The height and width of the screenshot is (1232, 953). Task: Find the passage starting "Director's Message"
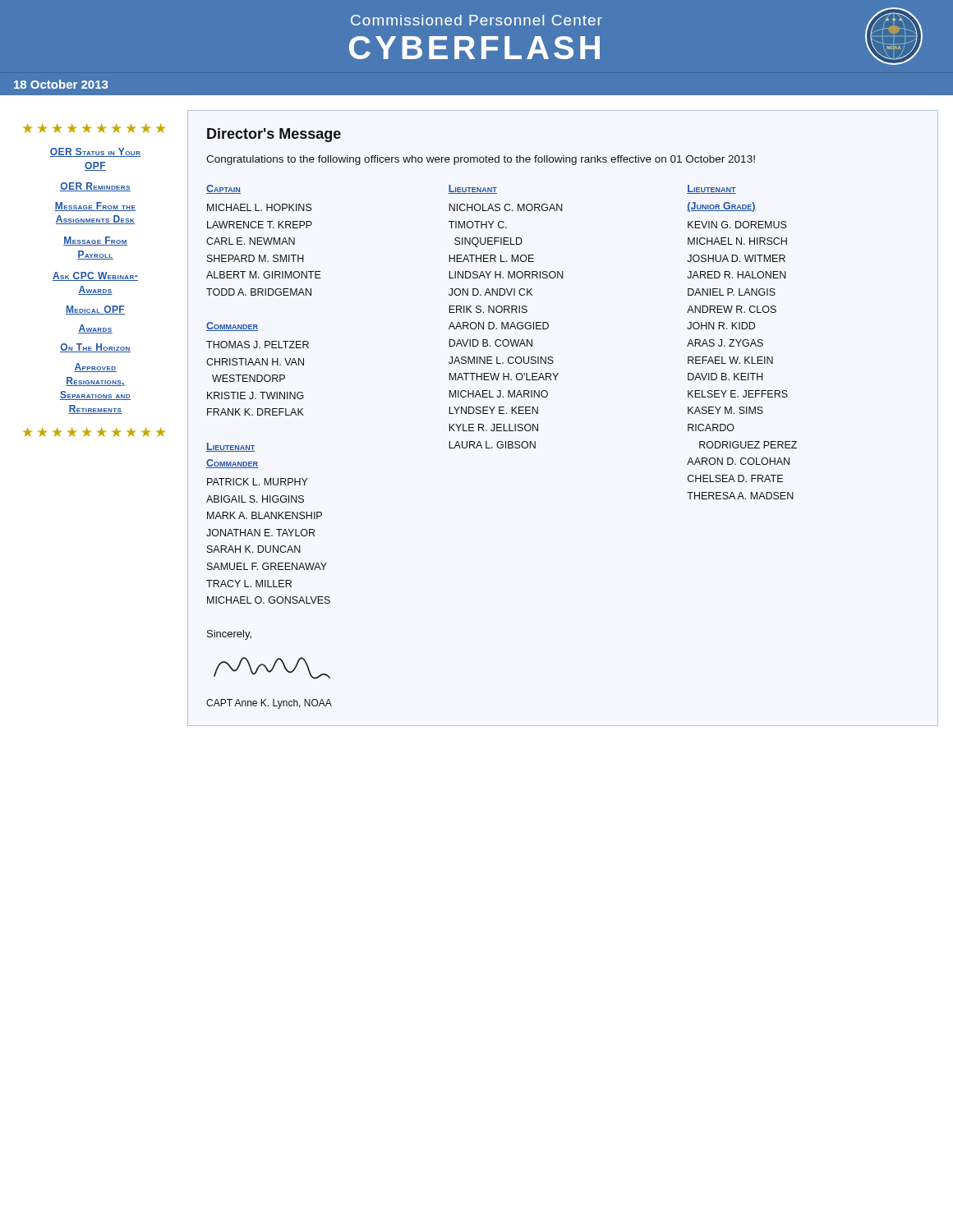[274, 134]
